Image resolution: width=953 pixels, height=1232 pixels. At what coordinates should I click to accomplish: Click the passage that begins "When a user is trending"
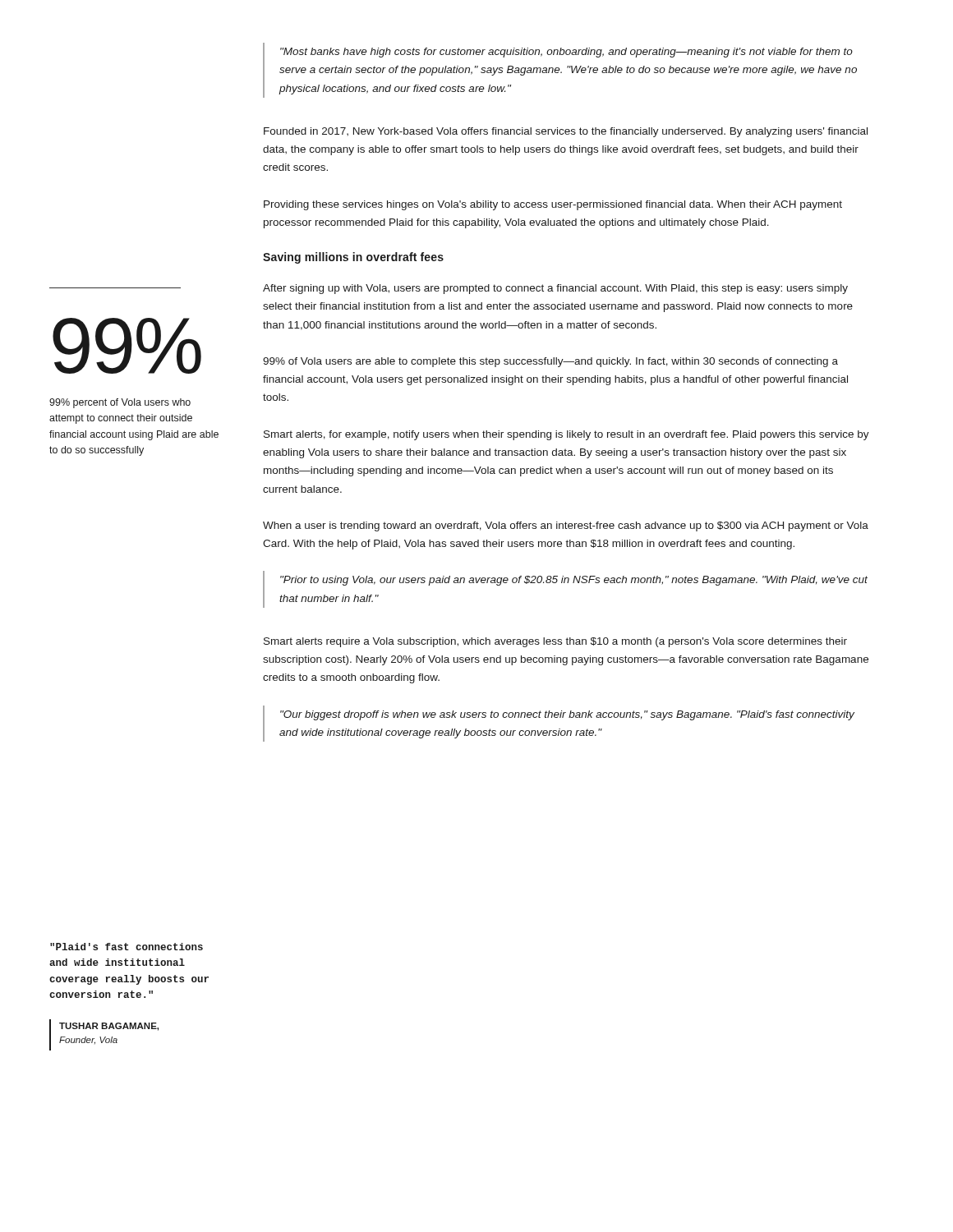click(x=566, y=534)
